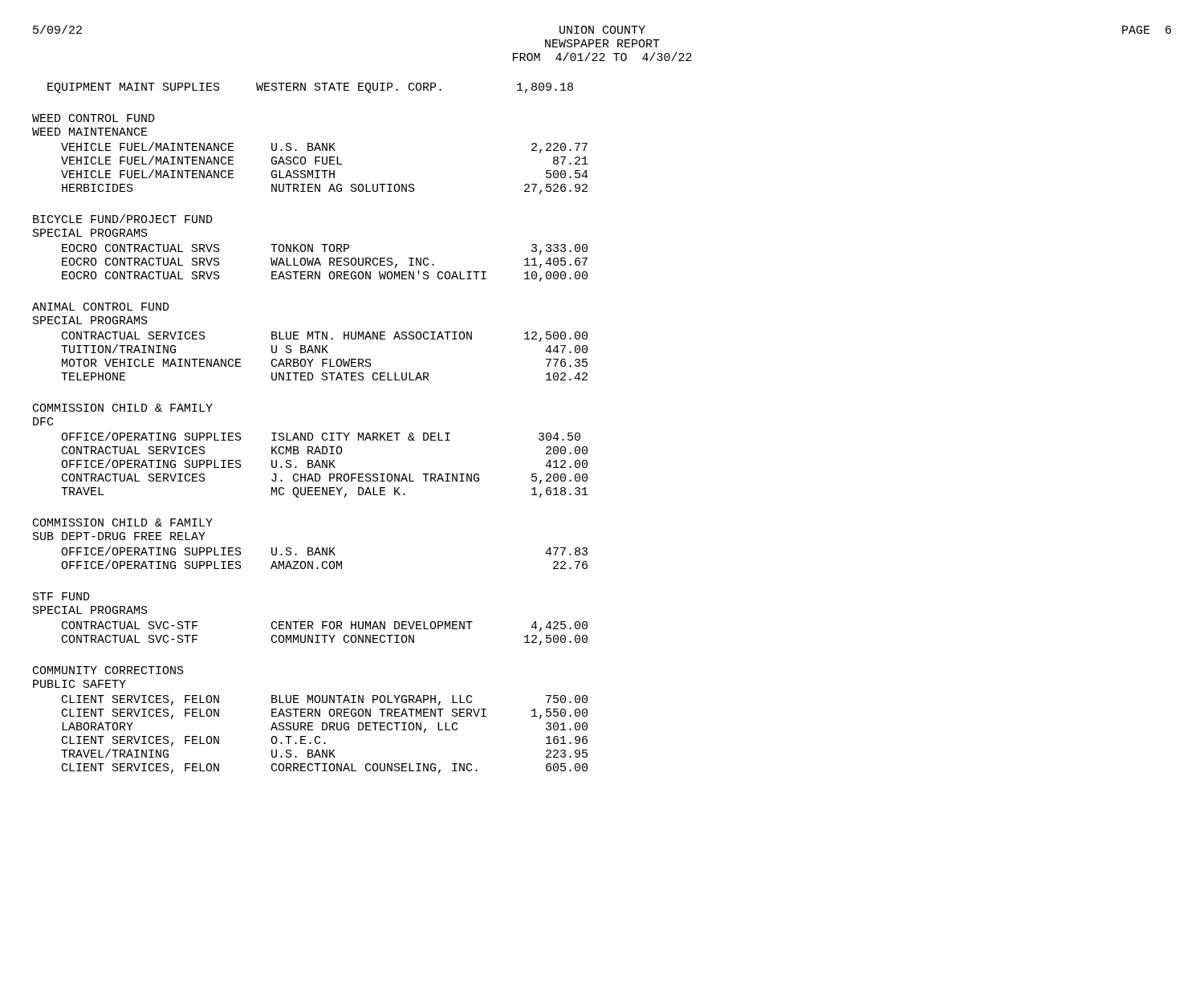1204x1004 pixels.
Task: Locate the text "STF FUND SPECIAL PROGRAMS"
Action: pos(90,604)
